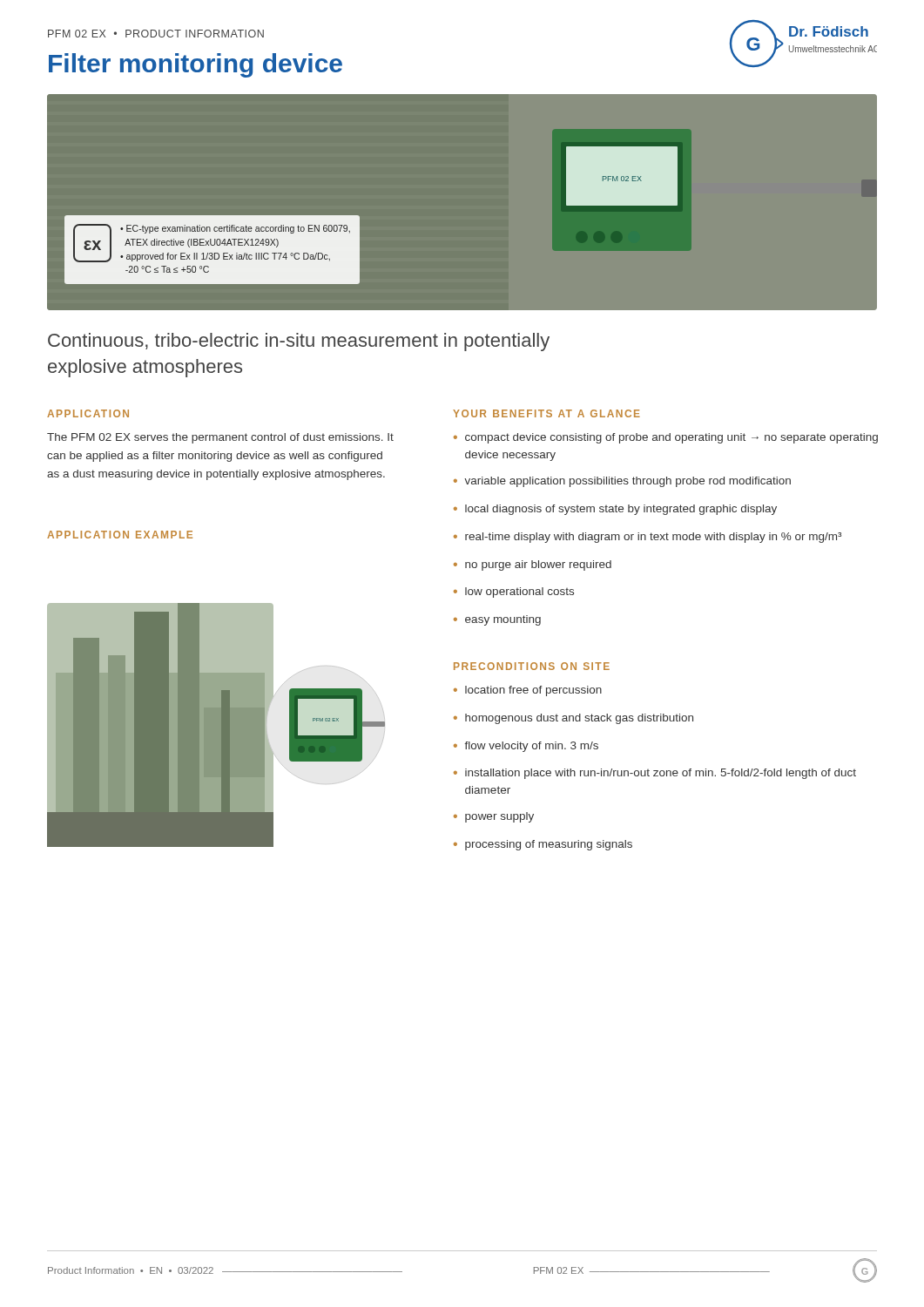Select the element starting "processing of measuring signals"
The height and width of the screenshot is (1307, 924).
[x=549, y=844]
